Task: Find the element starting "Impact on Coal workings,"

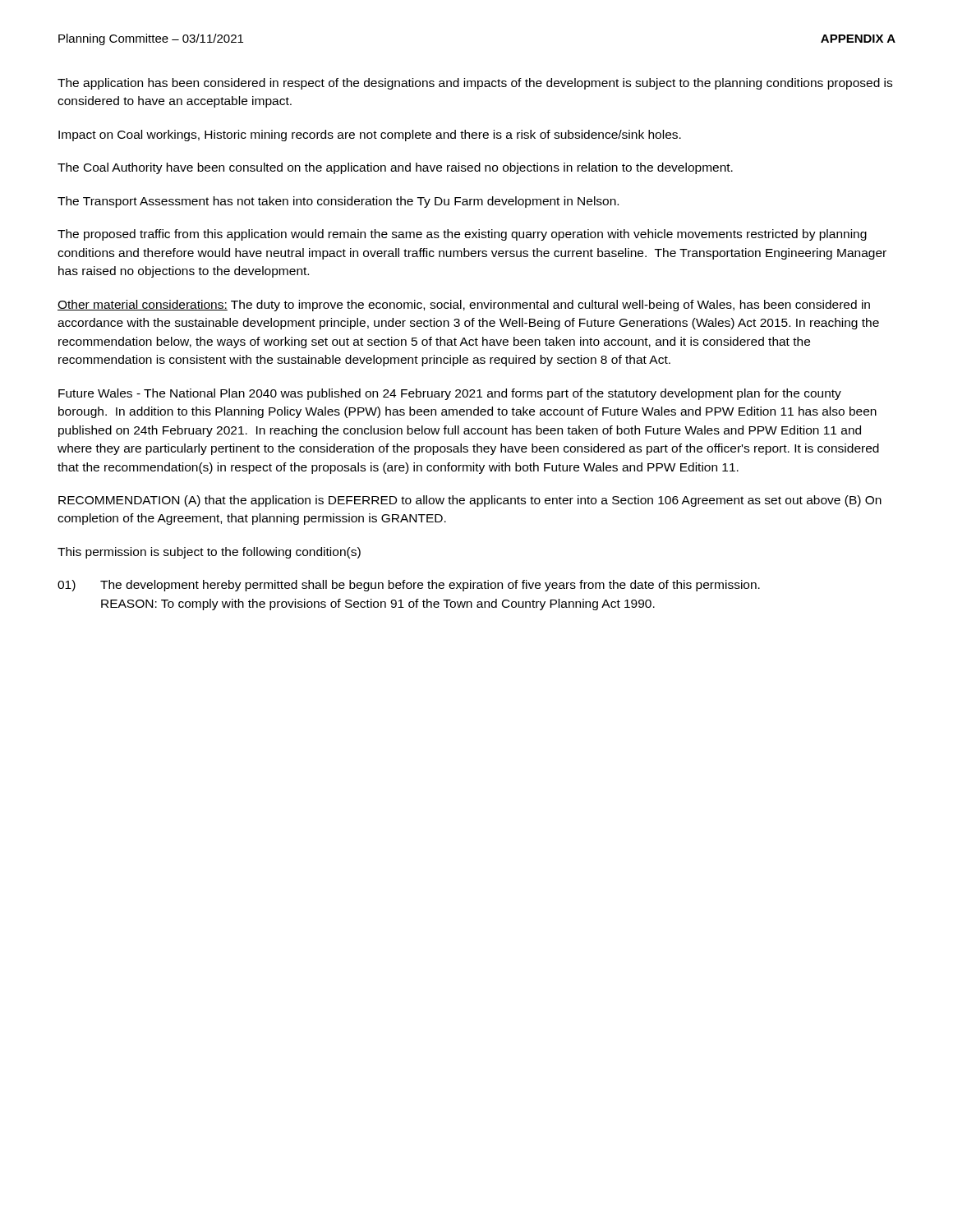Action: click(x=370, y=134)
